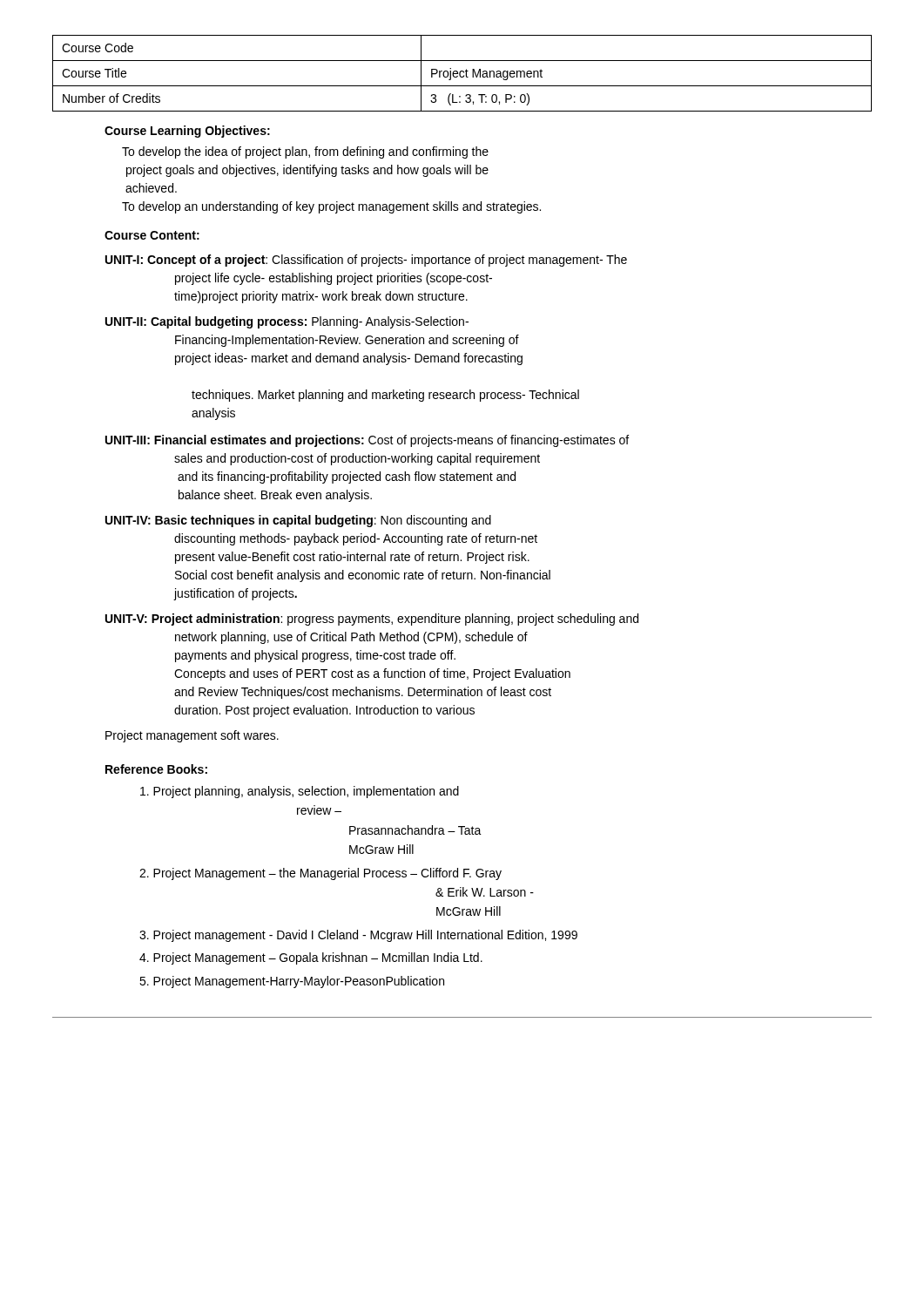Point to the block beginning "UNIT-II: Capital budgeting"
This screenshot has width=924, height=1307.
(342, 367)
